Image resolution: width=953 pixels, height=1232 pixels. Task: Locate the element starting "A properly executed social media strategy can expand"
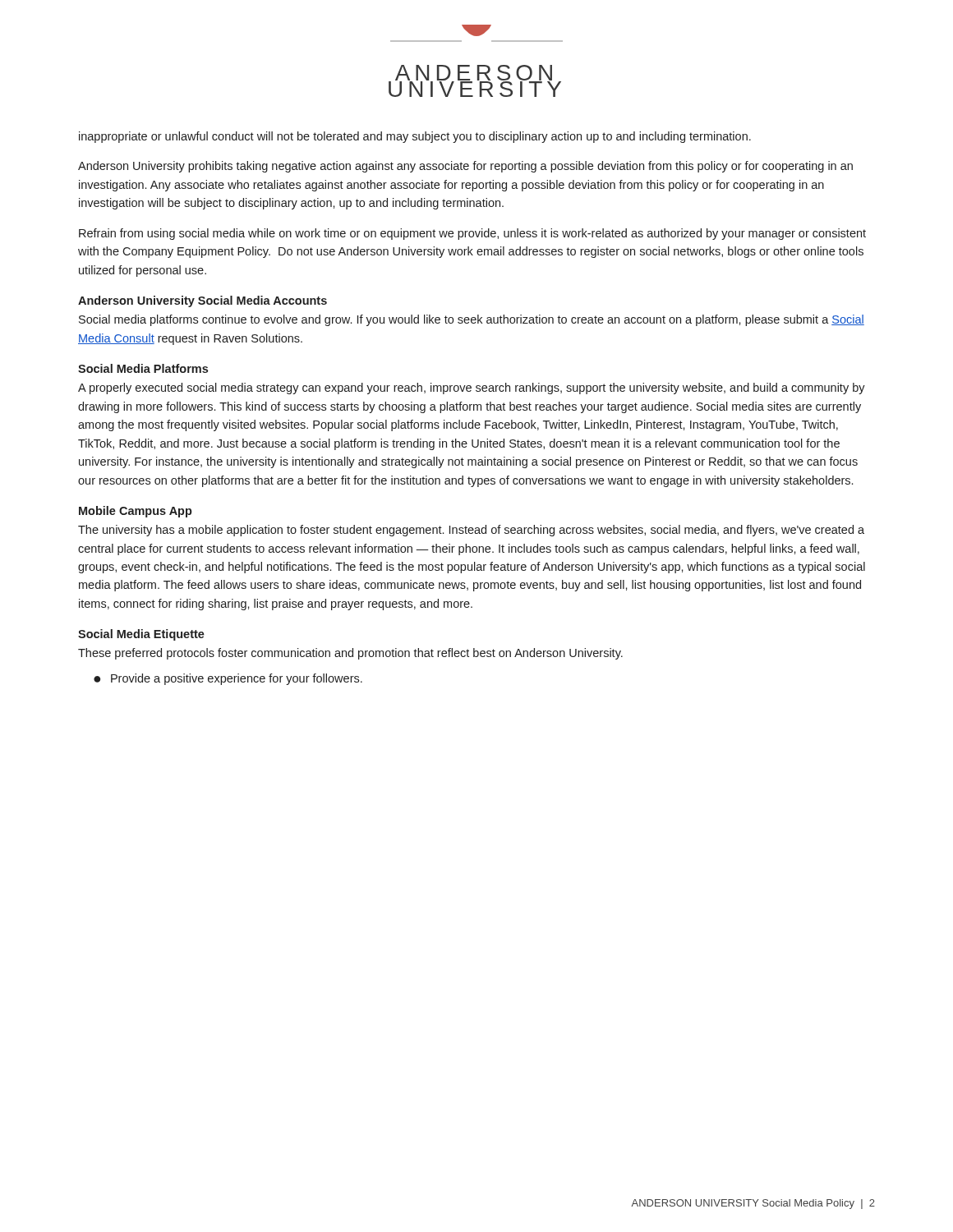pos(471,434)
